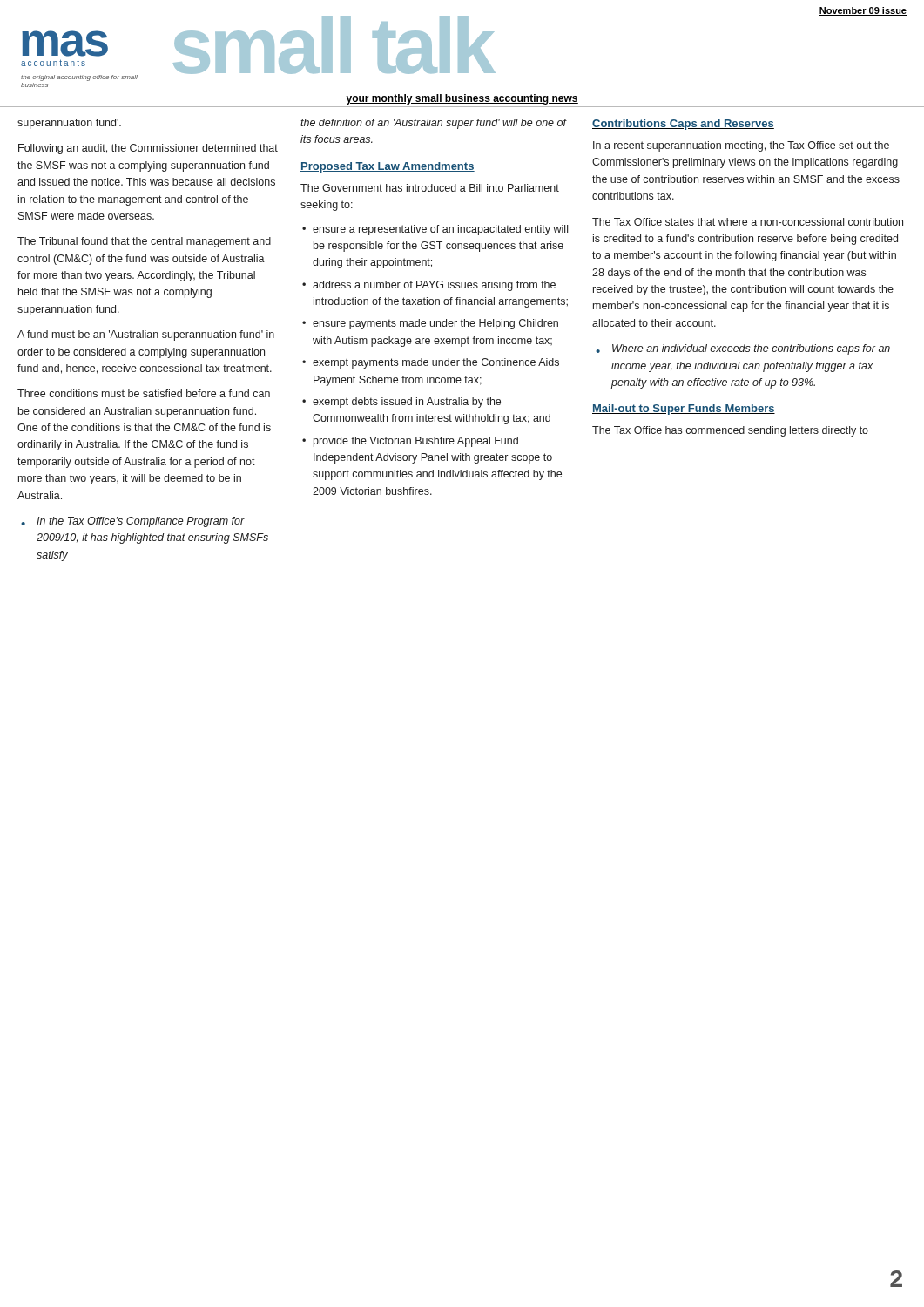Find the list item with the text "• In the Tax Office's Compliance Program"

pos(145,537)
